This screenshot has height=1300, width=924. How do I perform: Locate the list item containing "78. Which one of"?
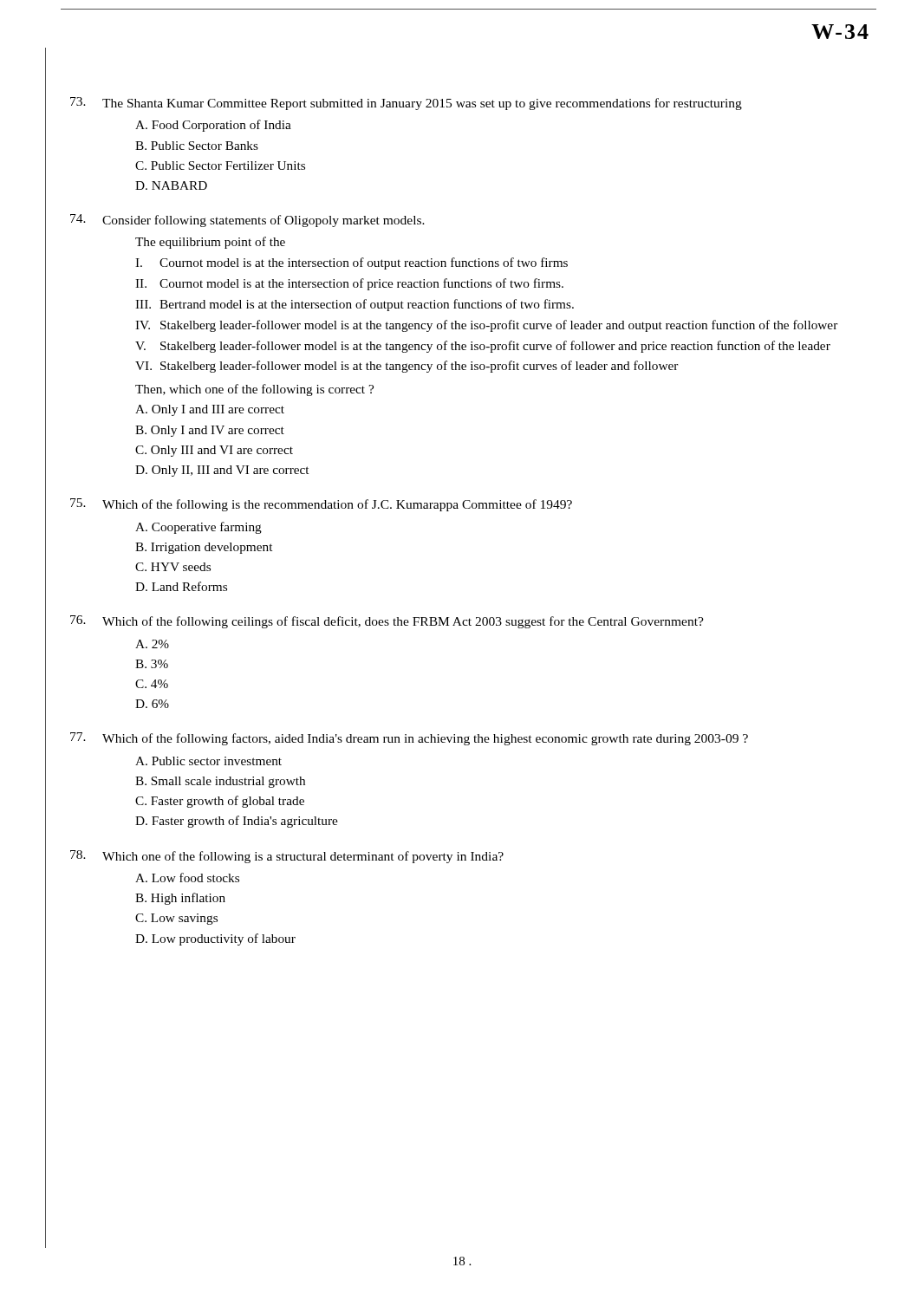(287, 857)
